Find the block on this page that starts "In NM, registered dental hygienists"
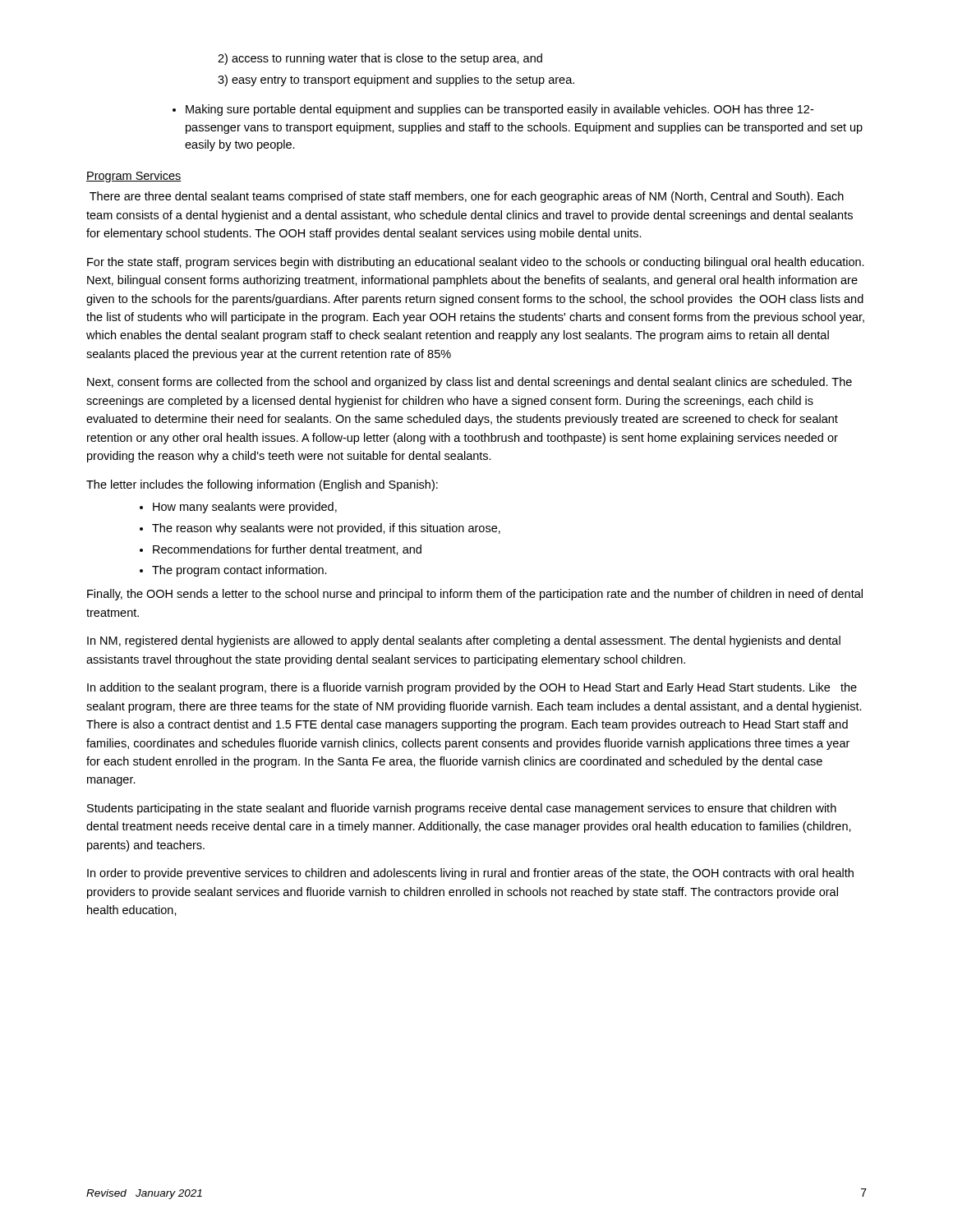The width and height of the screenshot is (953, 1232). (464, 650)
